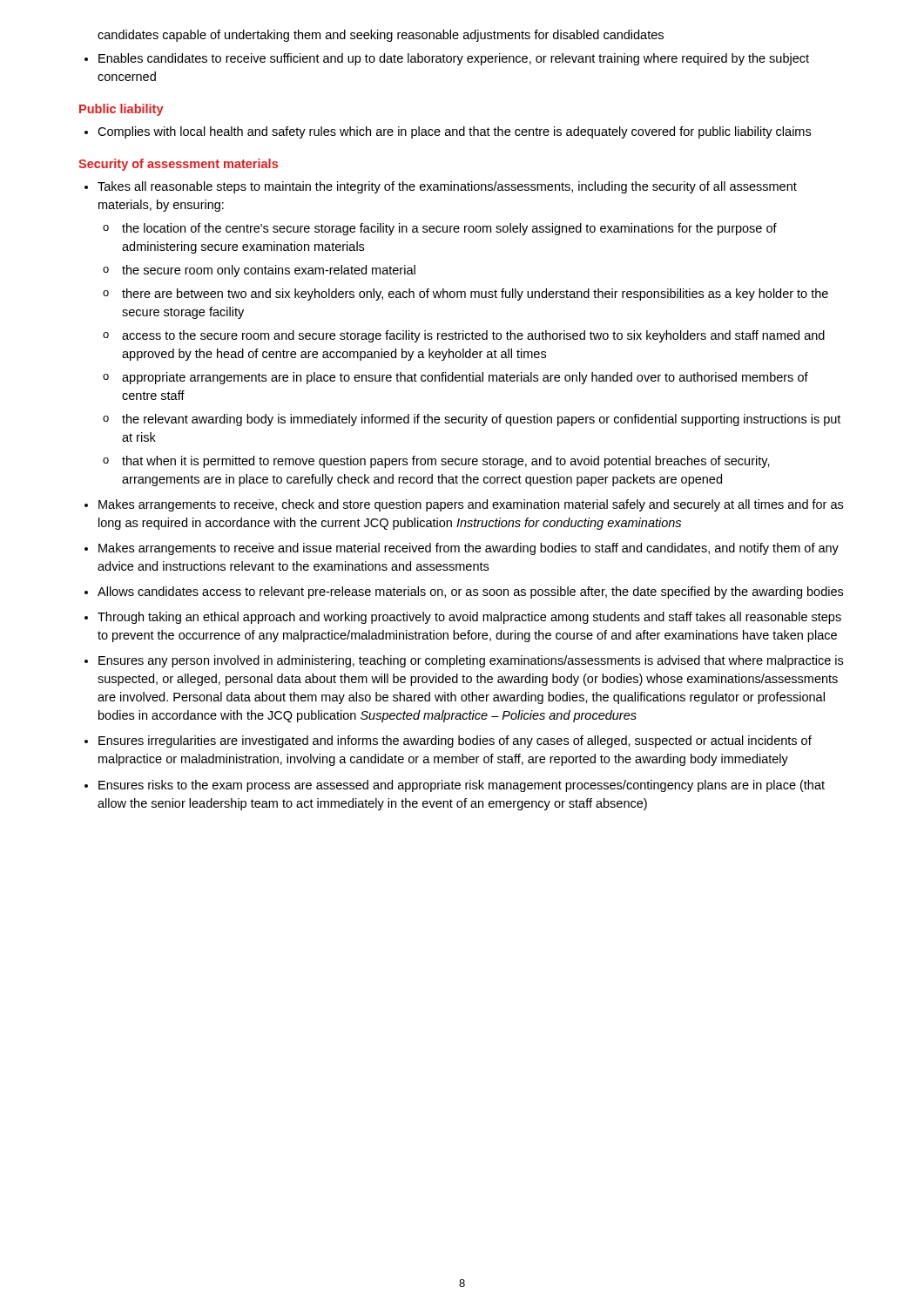
Task: Locate the section header with the text "Public liability"
Action: [x=121, y=109]
